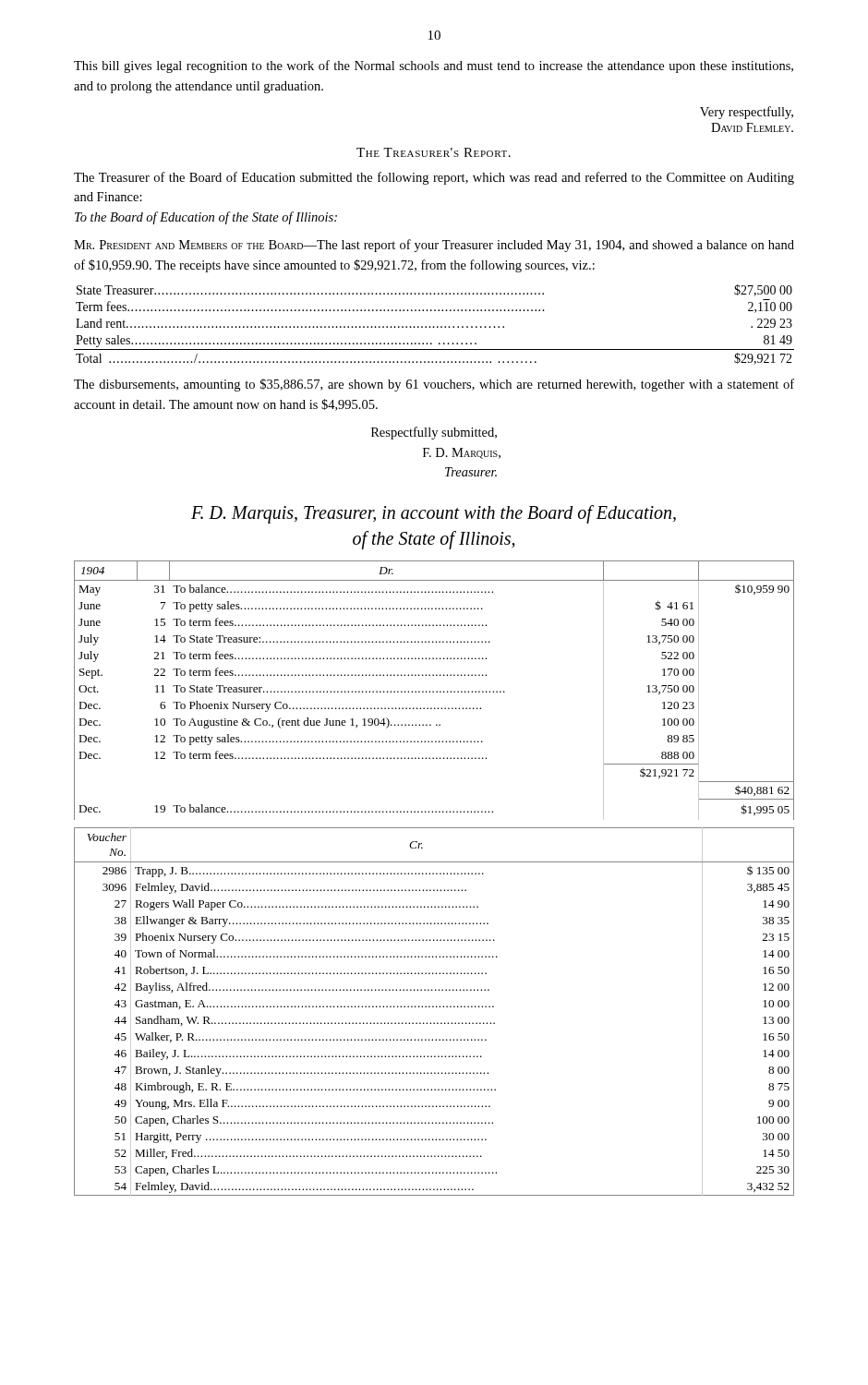Select the table that reads "3,432 52"
The image size is (868, 1385).
434,1011
